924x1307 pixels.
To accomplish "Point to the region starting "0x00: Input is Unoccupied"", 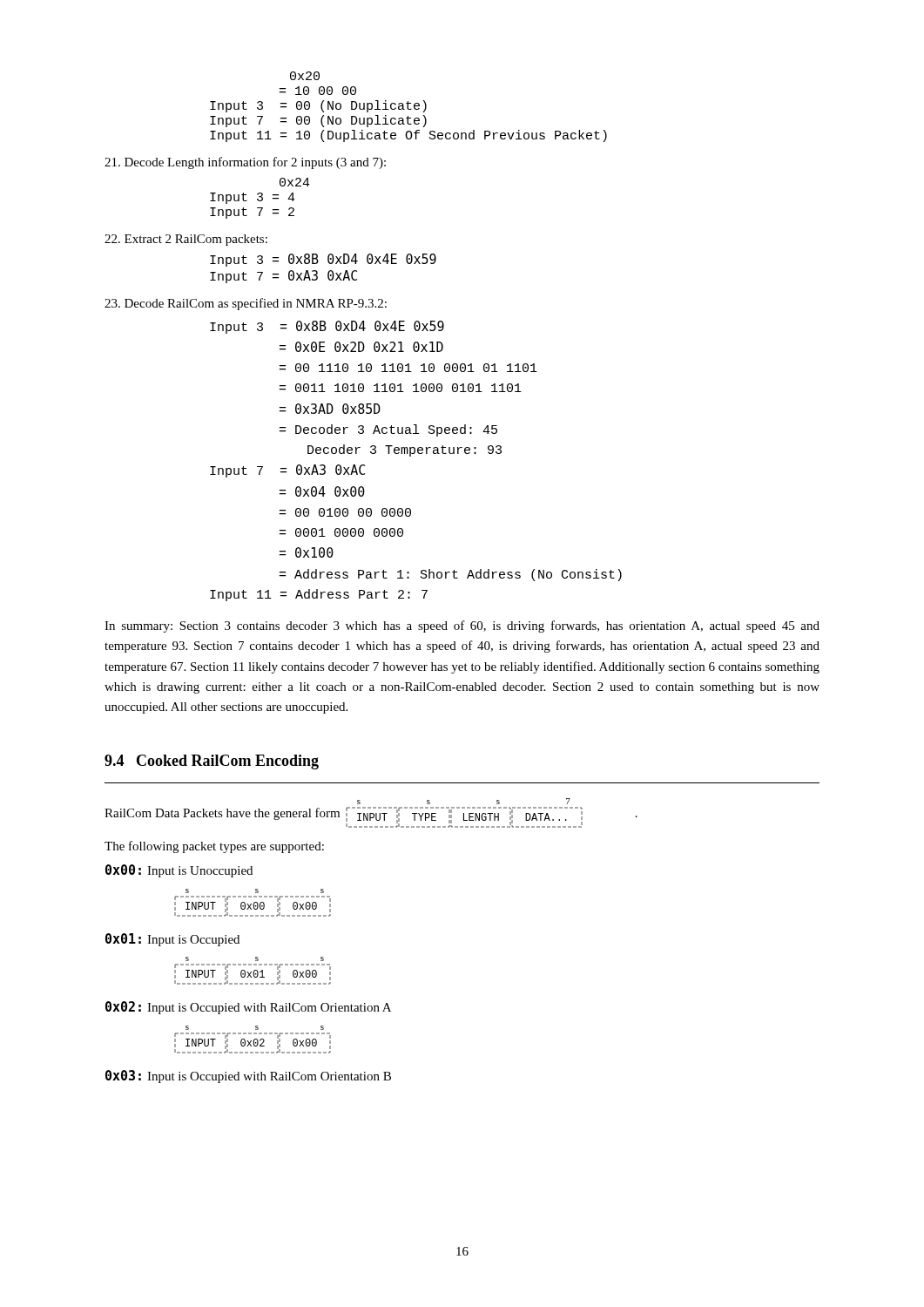I will click(x=179, y=871).
